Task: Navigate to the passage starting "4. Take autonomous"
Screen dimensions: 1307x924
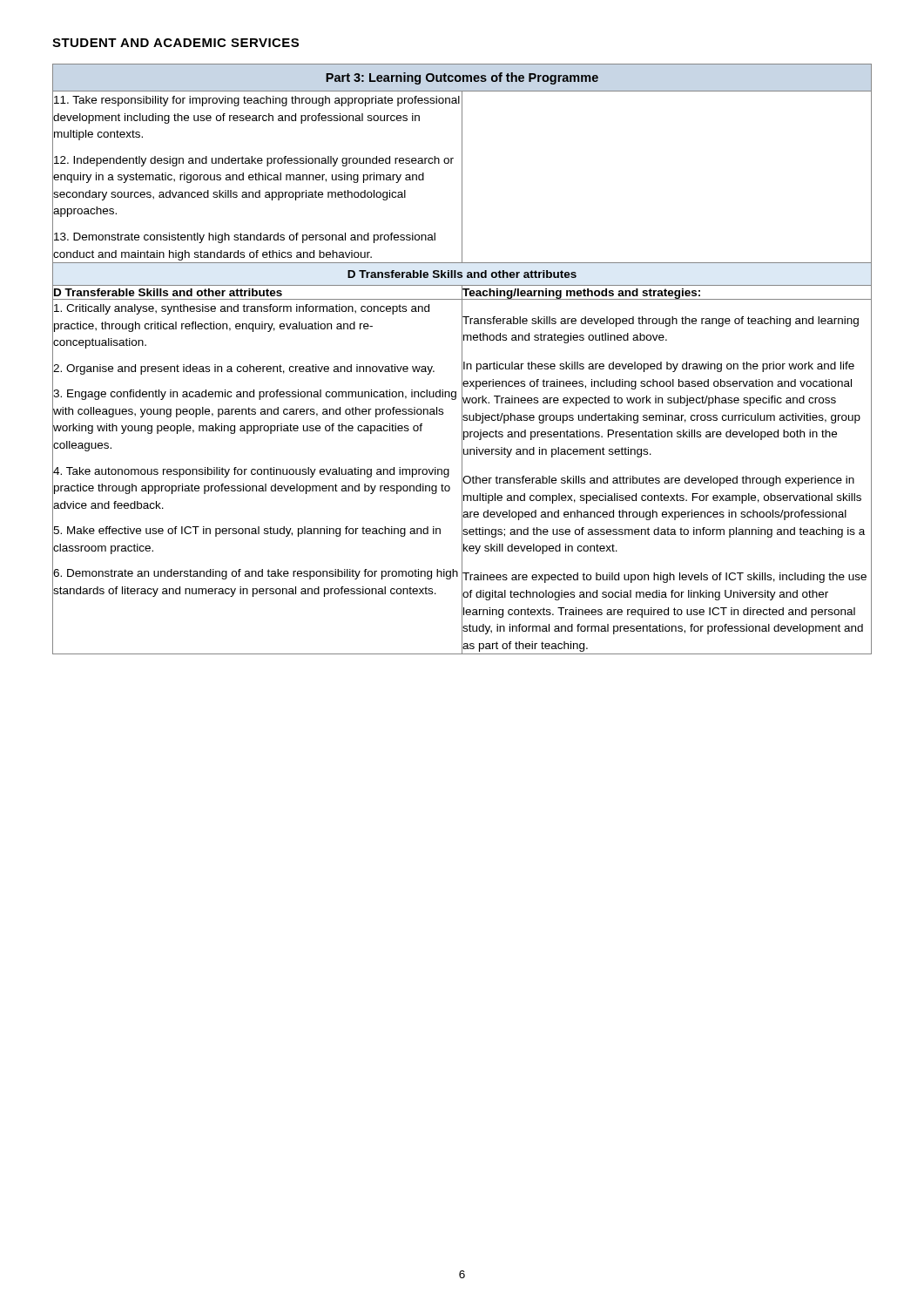Action: (252, 488)
